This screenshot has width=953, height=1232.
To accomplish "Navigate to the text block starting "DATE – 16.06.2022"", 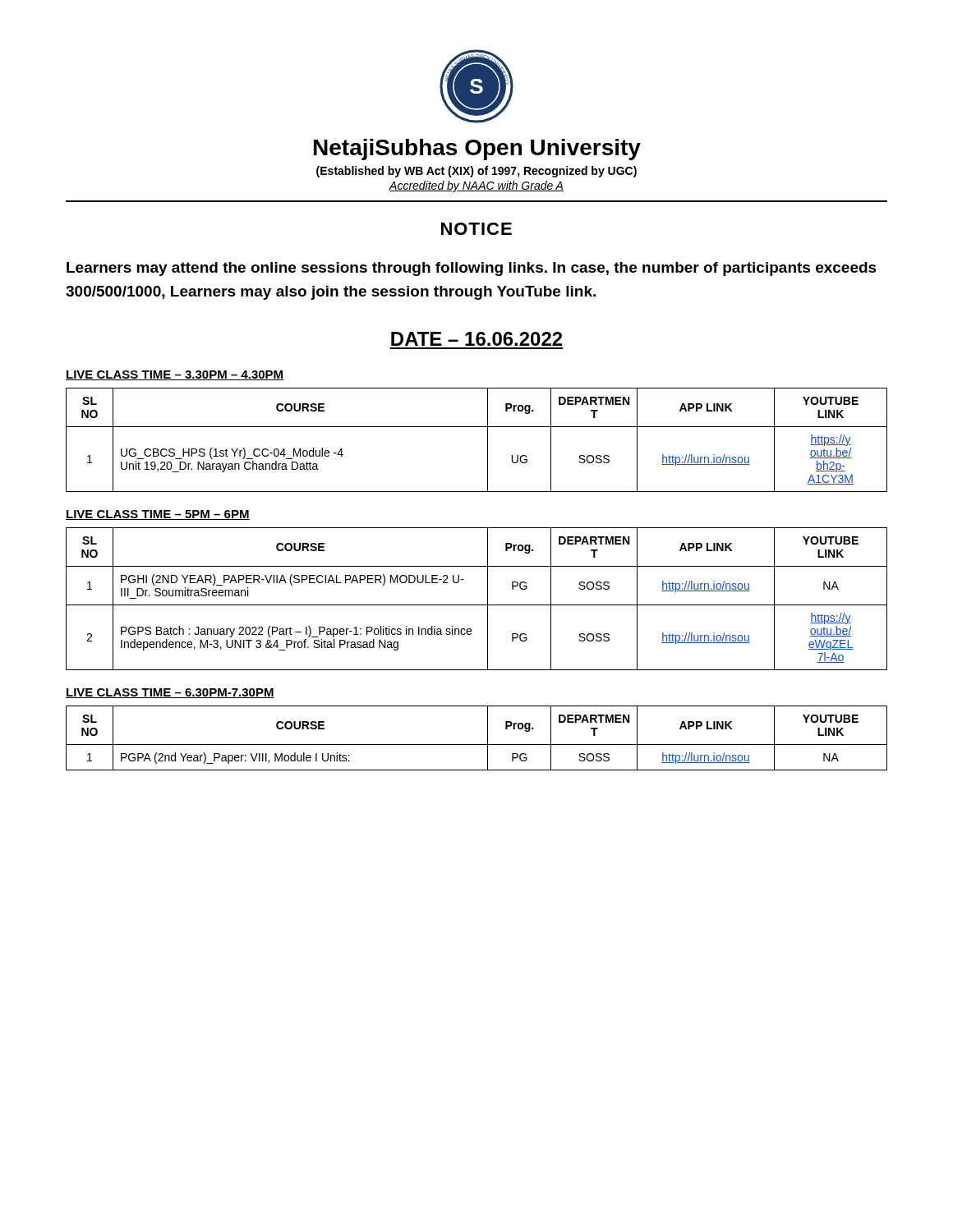I will click(476, 339).
